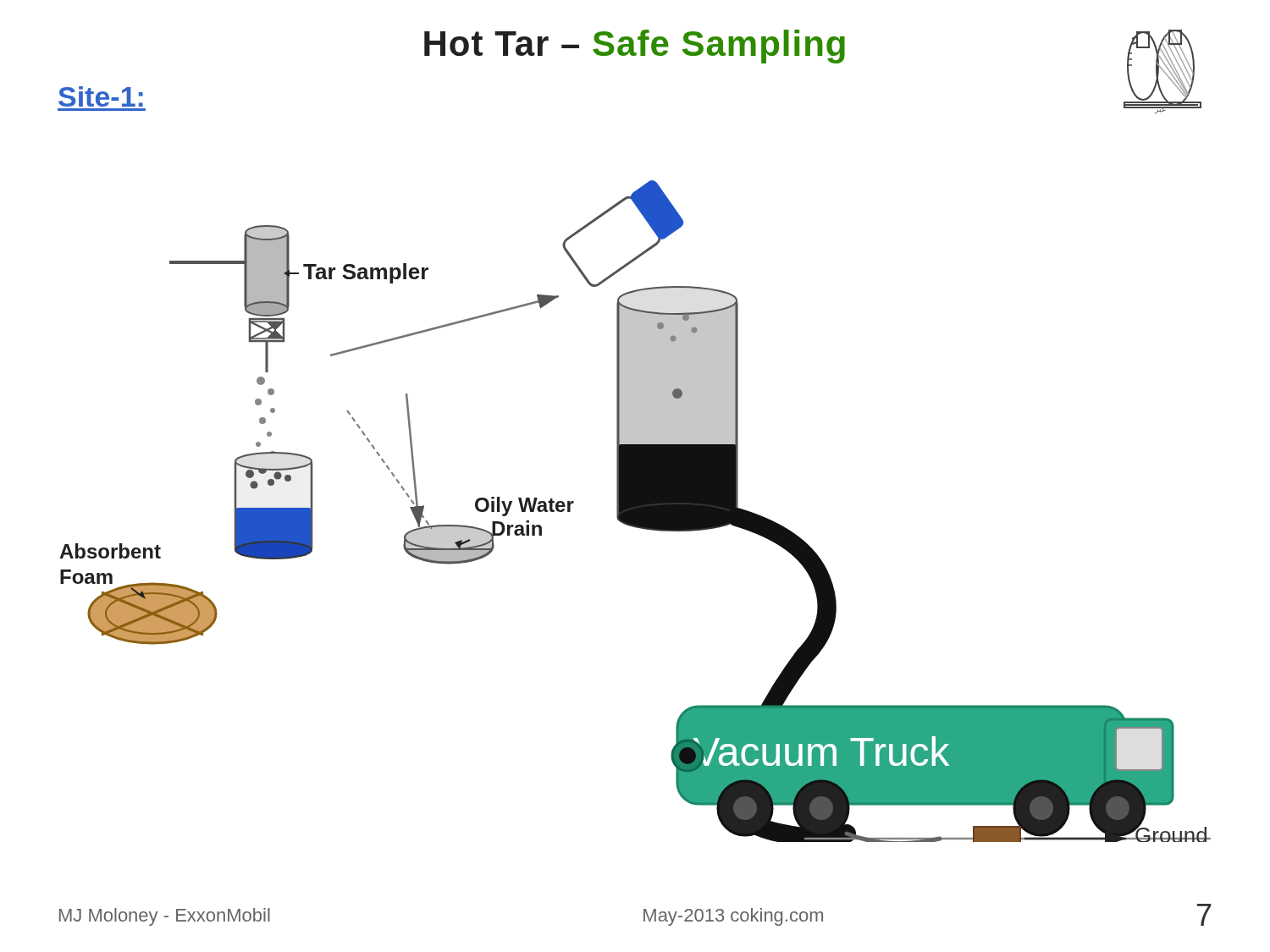This screenshot has width=1270, height=952.
Task: Locate the text "Hot Tar – Safe Sampling"
Action: (x=635, y=44)
